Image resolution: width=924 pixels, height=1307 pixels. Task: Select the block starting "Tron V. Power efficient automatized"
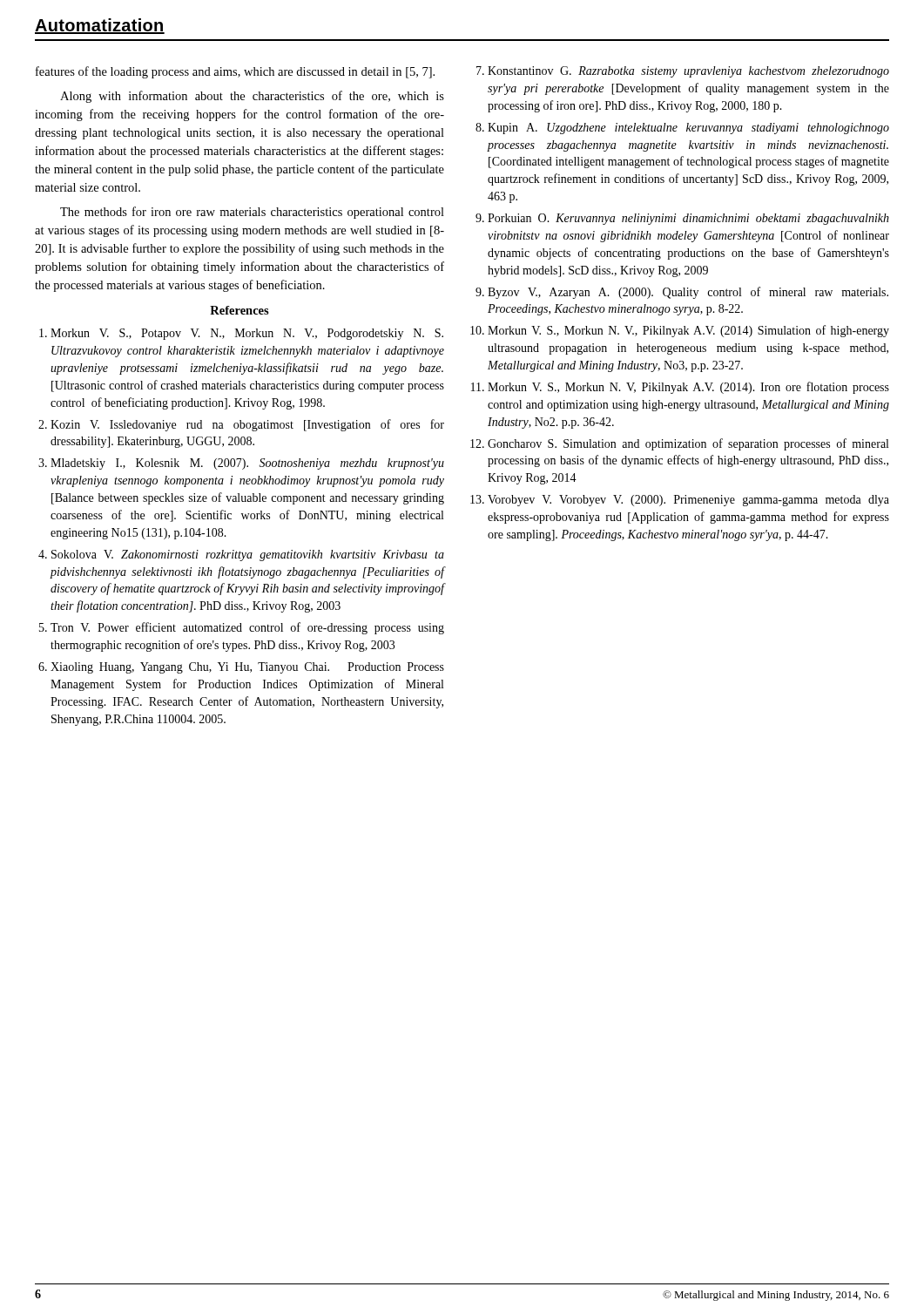click(240, 637)
